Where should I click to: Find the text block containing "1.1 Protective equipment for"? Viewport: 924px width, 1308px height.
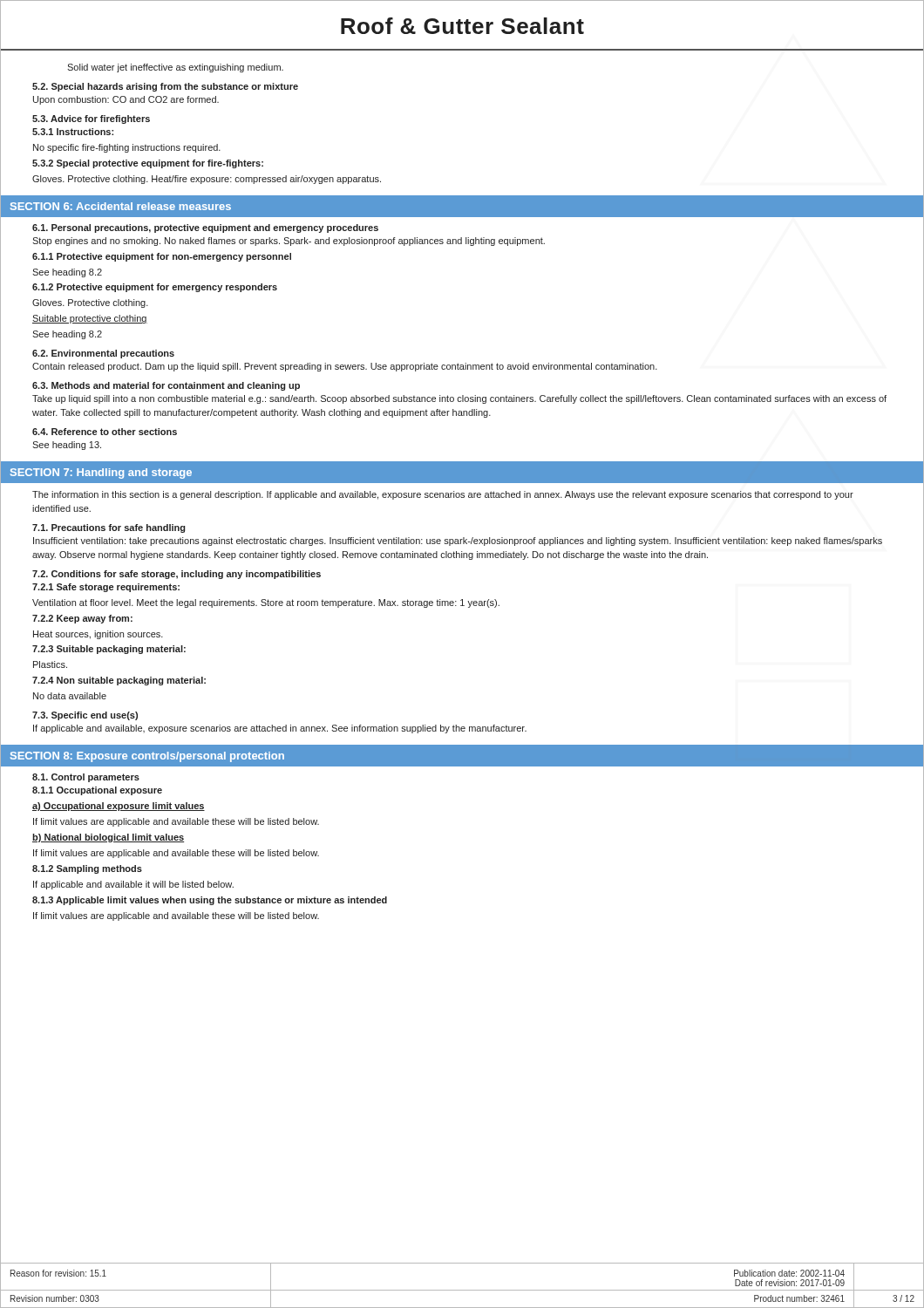pyautogui.click(x=162, y=256)
